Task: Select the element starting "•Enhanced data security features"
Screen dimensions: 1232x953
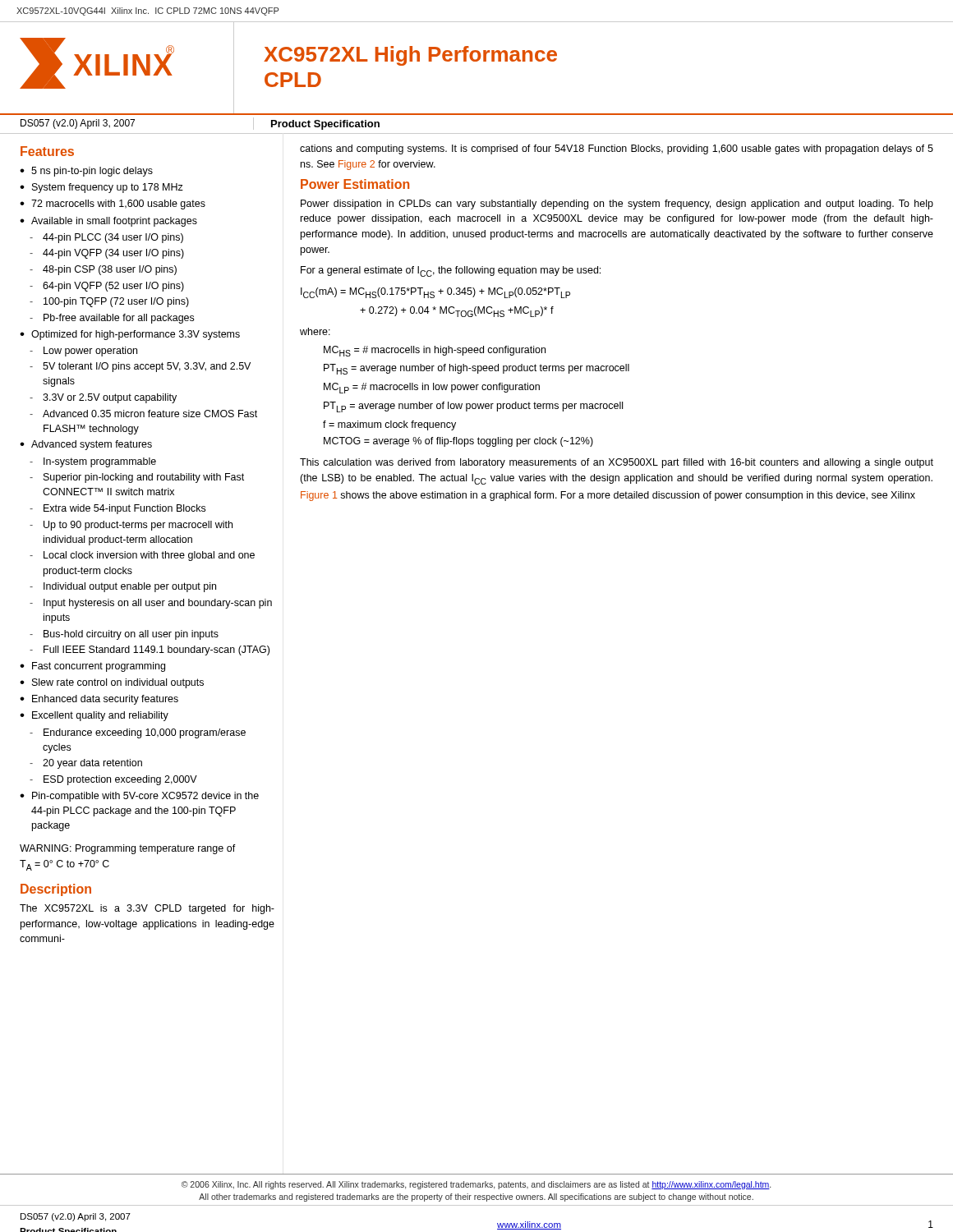Action: point(99,699)
